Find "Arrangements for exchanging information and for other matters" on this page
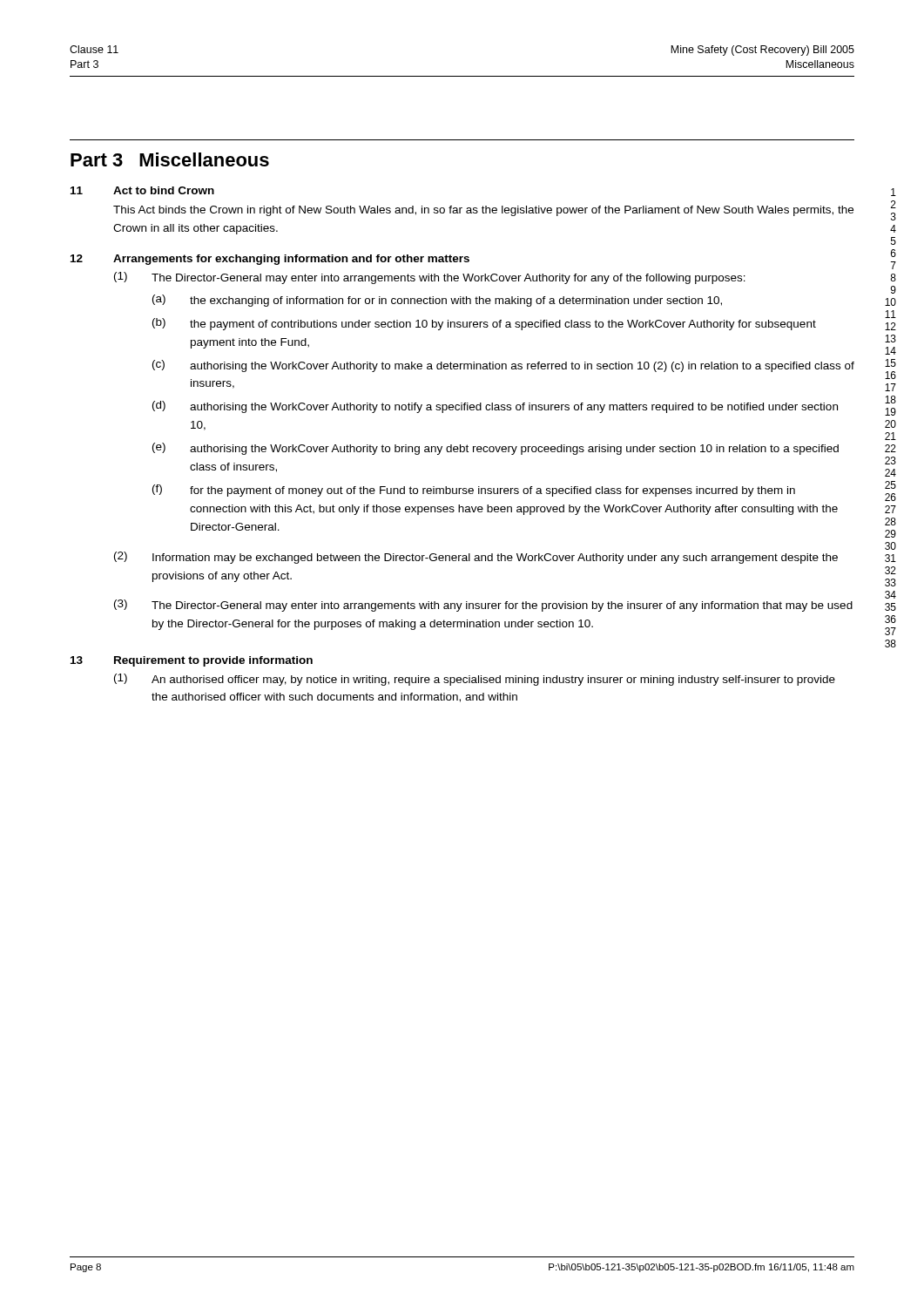Screen dimensions: 1307x924 pyautogui.click(x=291, y=260)
